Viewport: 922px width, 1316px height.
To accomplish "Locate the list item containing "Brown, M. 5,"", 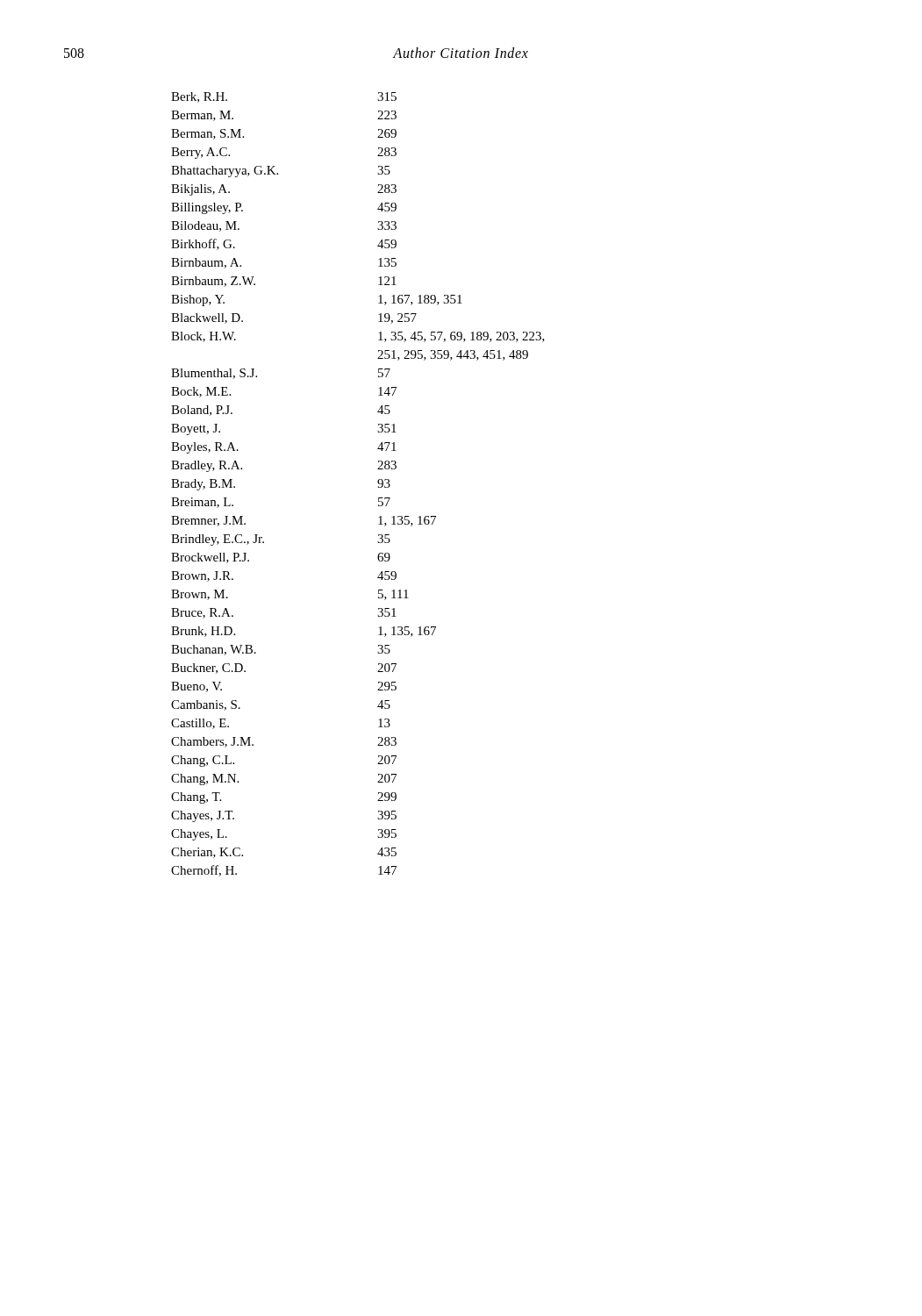I will pyautogui.click(x=199, y=594).
